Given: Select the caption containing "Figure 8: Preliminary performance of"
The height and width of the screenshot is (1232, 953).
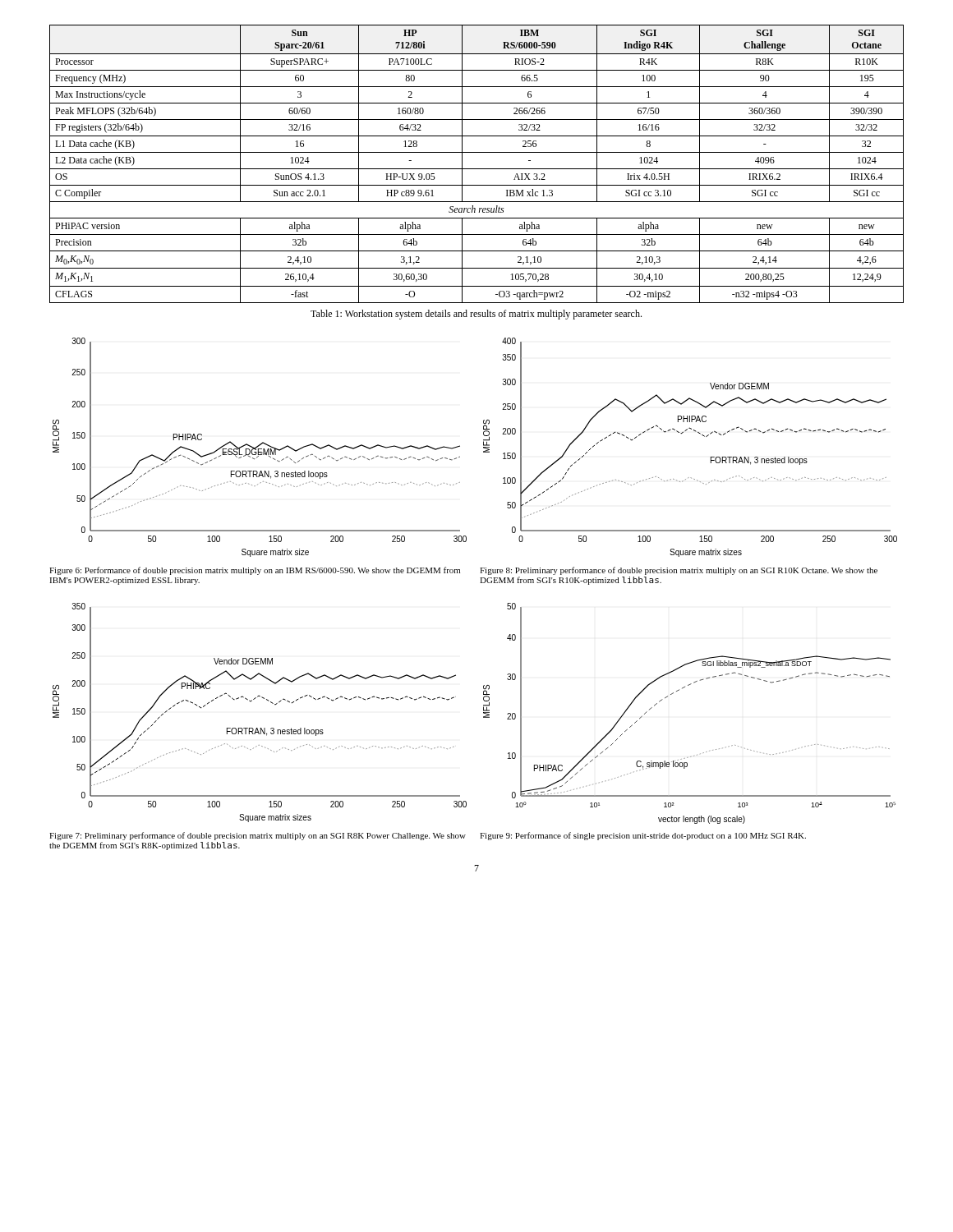Looking at the screenshot, I should click(679, 575).
